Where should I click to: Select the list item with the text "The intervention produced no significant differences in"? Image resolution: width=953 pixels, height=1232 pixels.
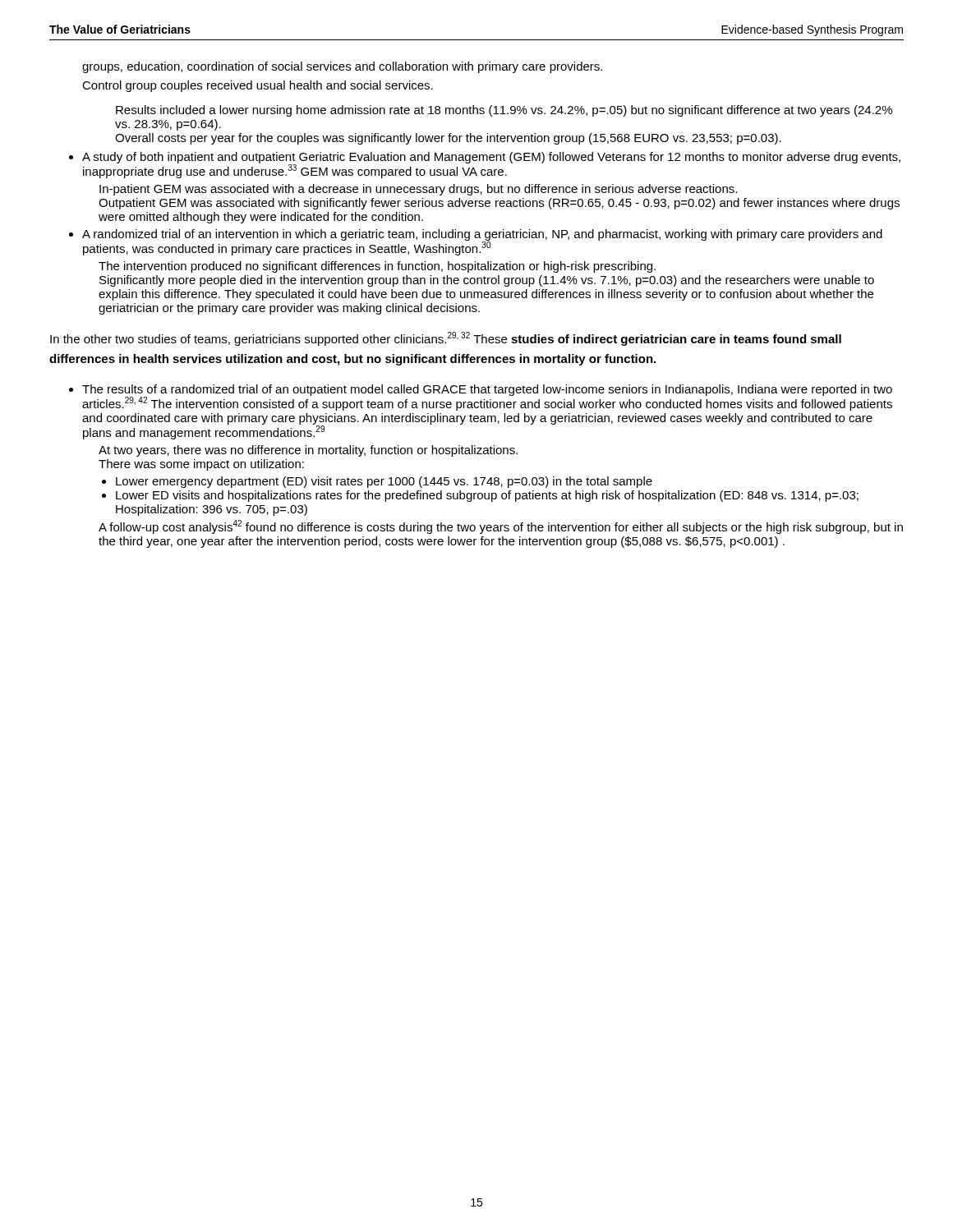click(x=501, y=266)
